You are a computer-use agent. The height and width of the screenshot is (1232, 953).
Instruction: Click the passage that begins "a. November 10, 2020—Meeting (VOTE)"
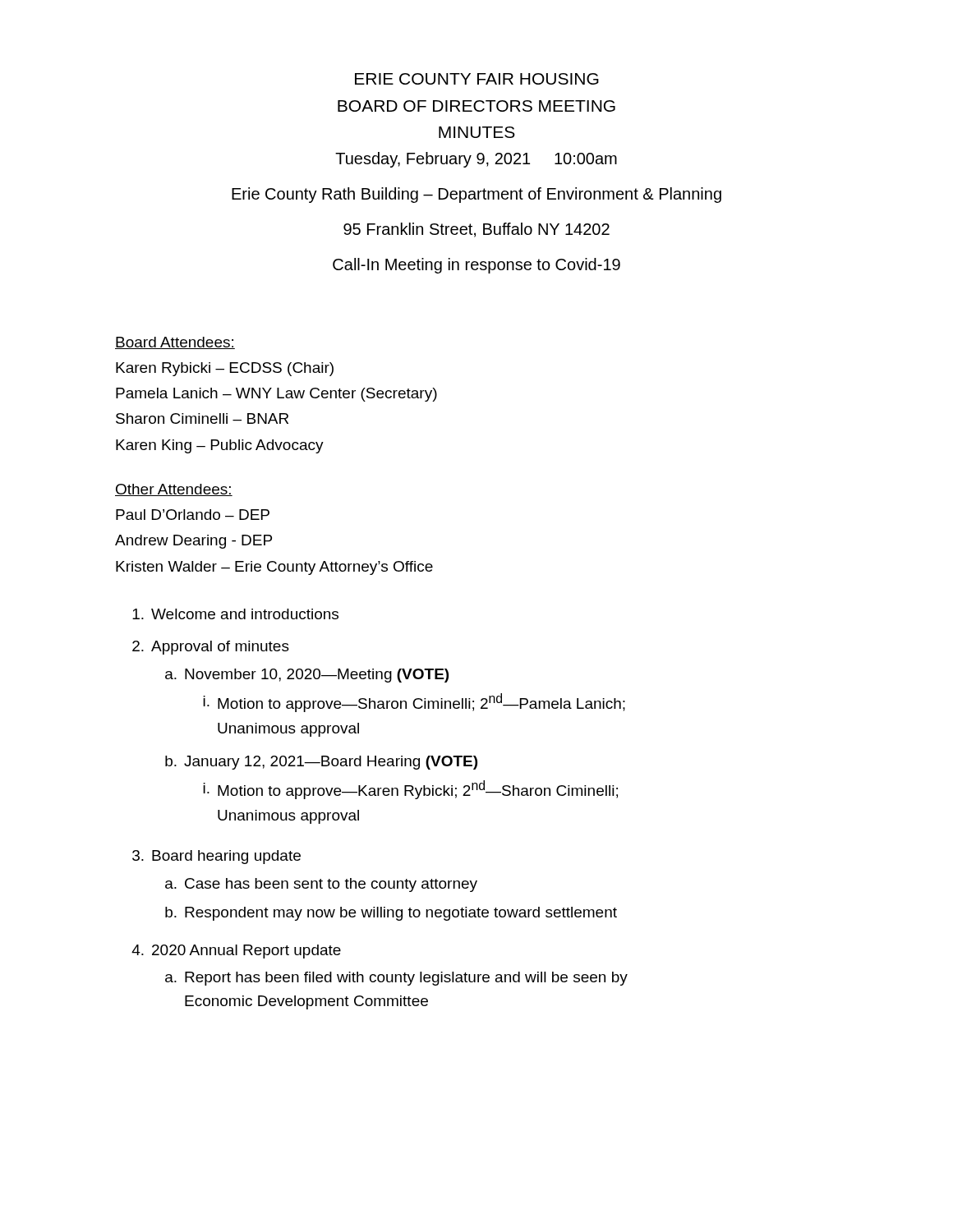495,703
